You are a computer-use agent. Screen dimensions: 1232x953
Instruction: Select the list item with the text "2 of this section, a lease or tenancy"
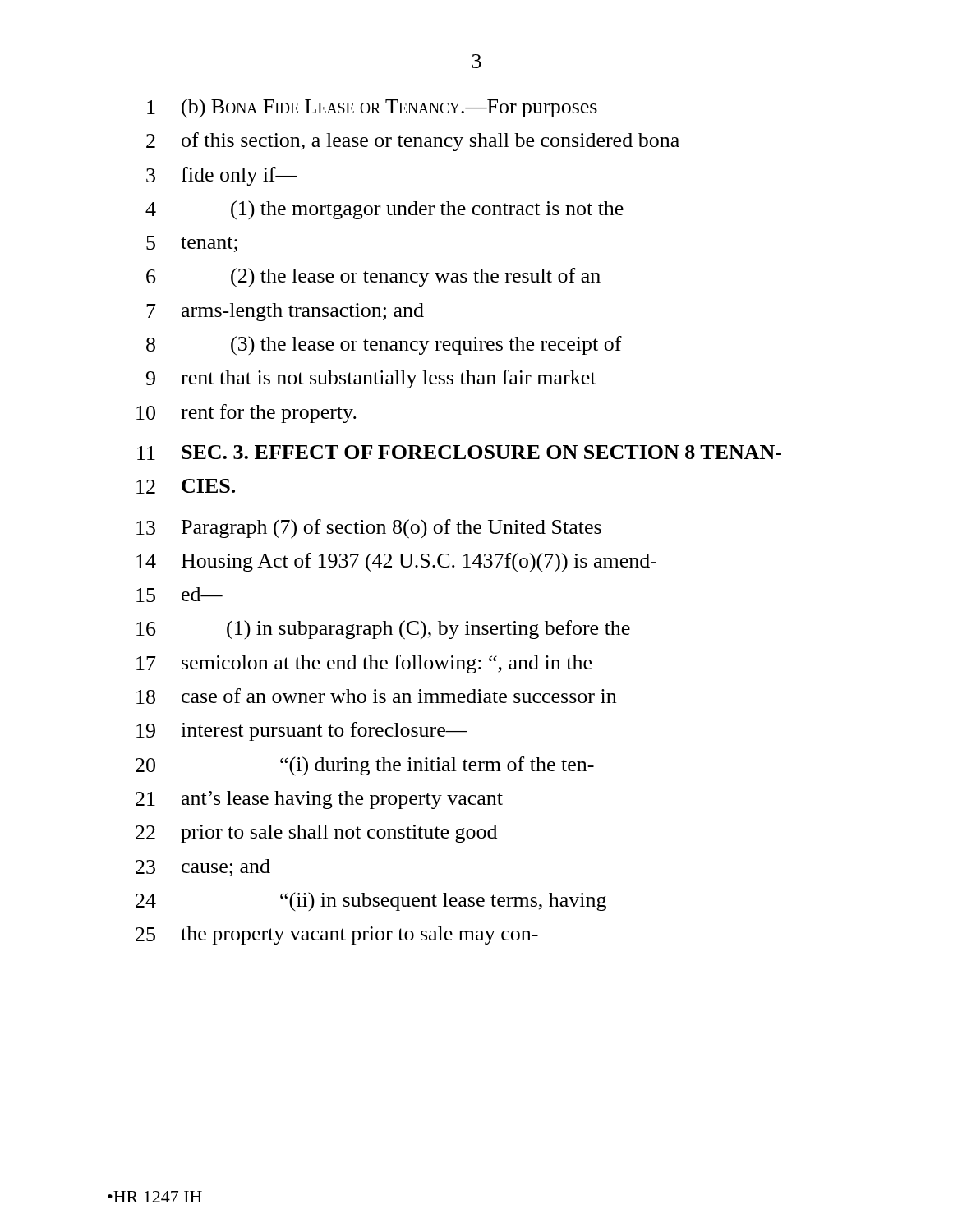(489, 141)
